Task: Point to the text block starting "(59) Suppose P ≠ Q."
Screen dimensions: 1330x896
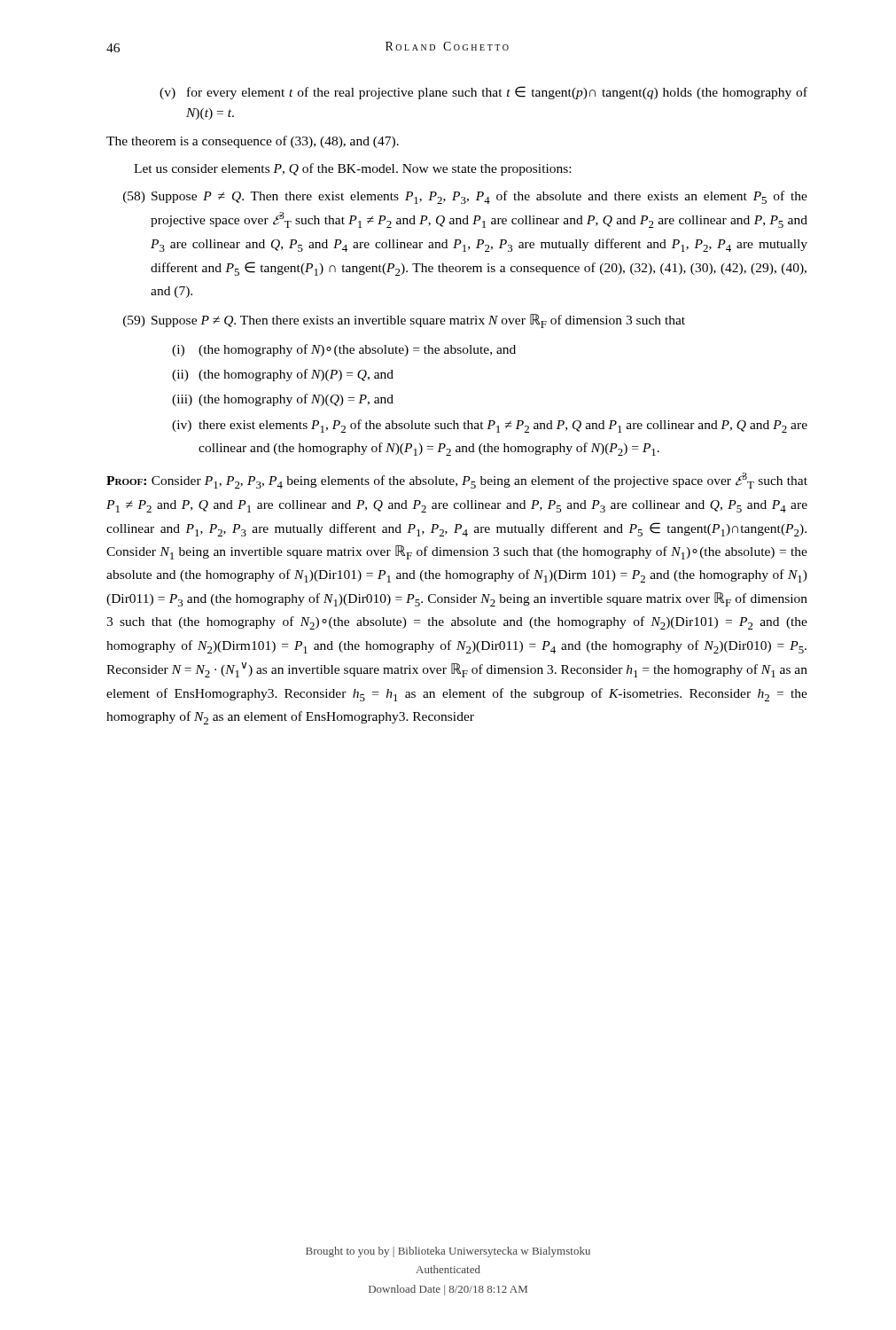Action: tap(396, 321)
